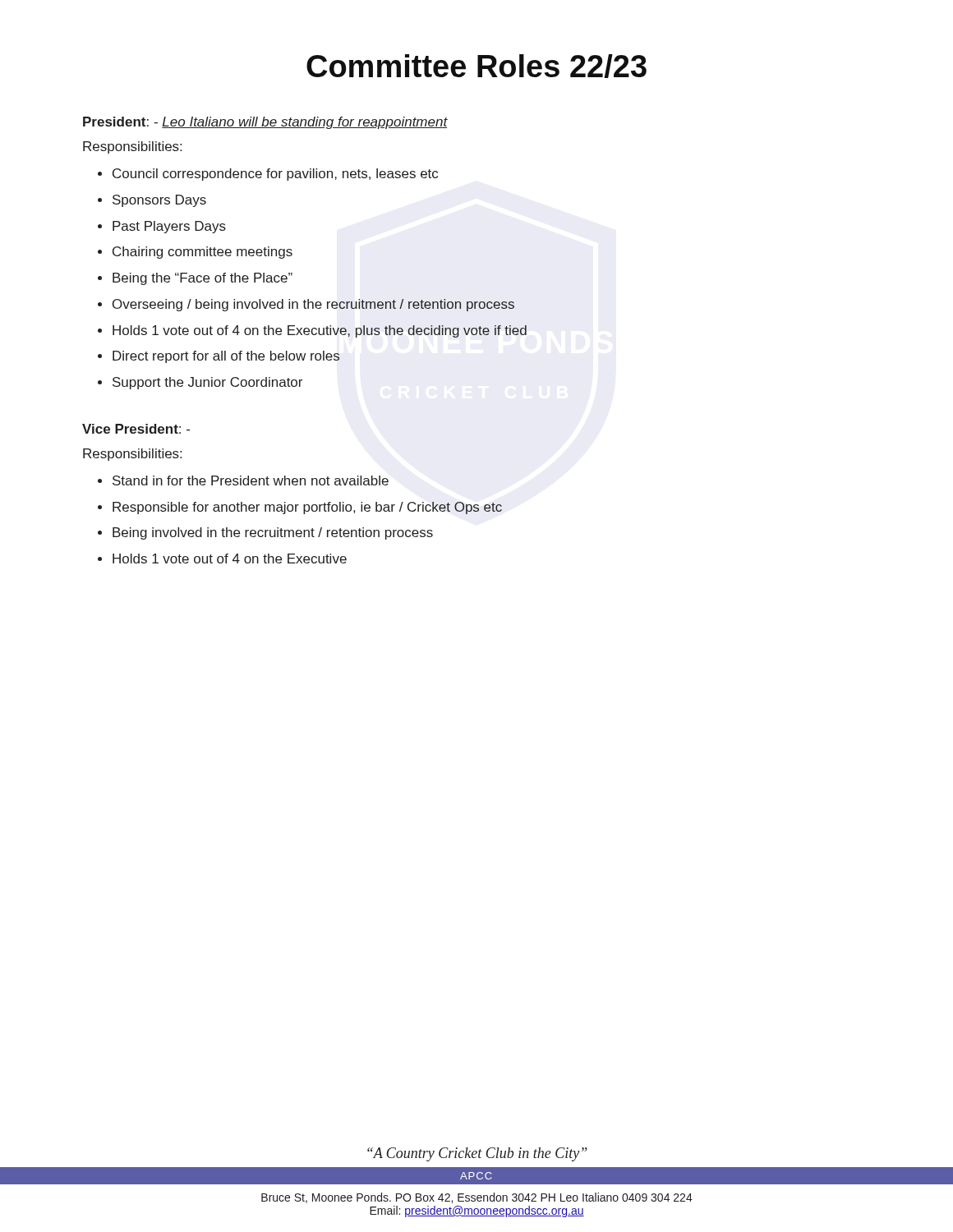This screenshot has width=953, height=1232.
Task: Find the block on this page that starts "Overseeing / being involved in the"
Action: 476,304
